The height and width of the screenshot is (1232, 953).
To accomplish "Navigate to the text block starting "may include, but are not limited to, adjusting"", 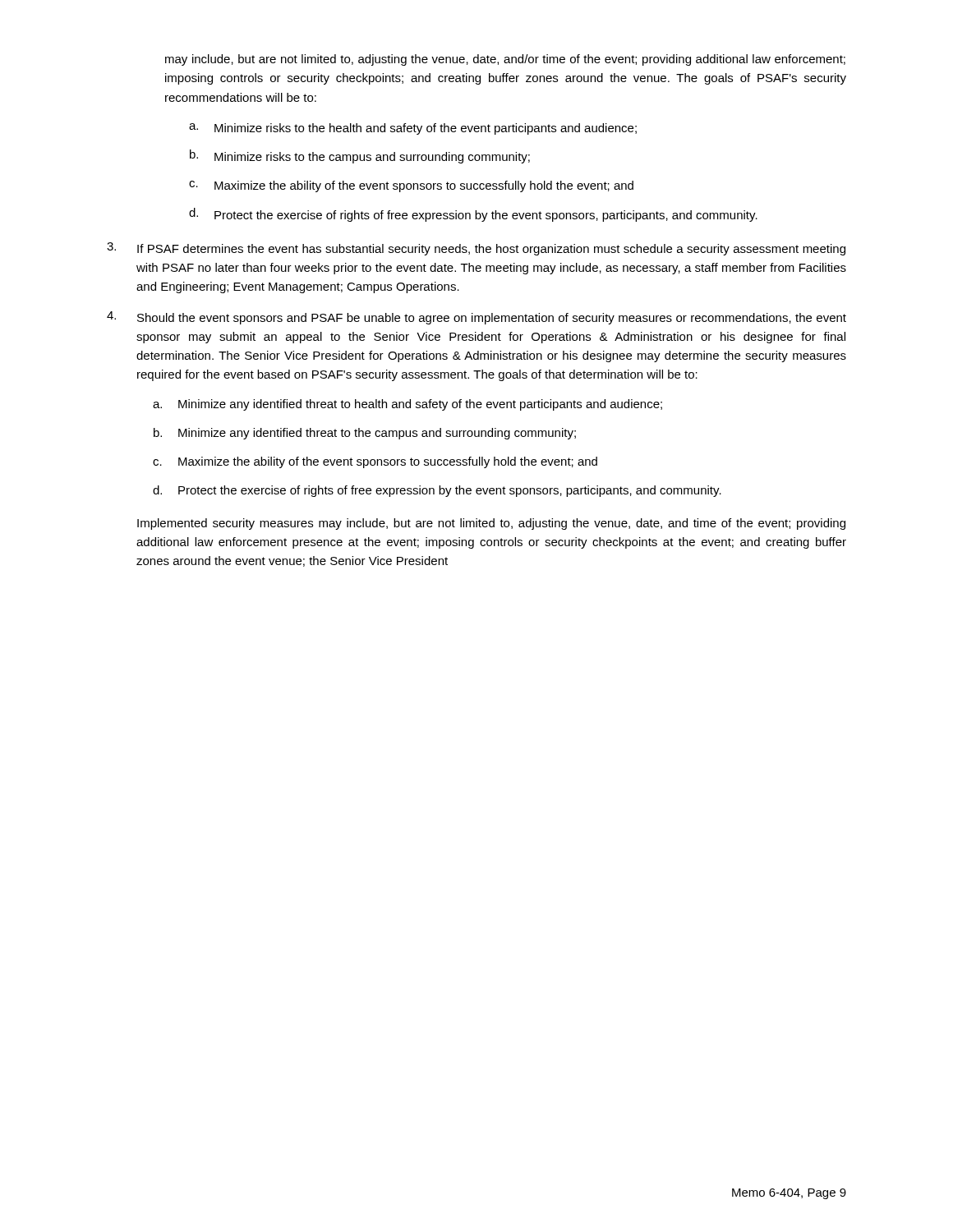I will 505,78.
